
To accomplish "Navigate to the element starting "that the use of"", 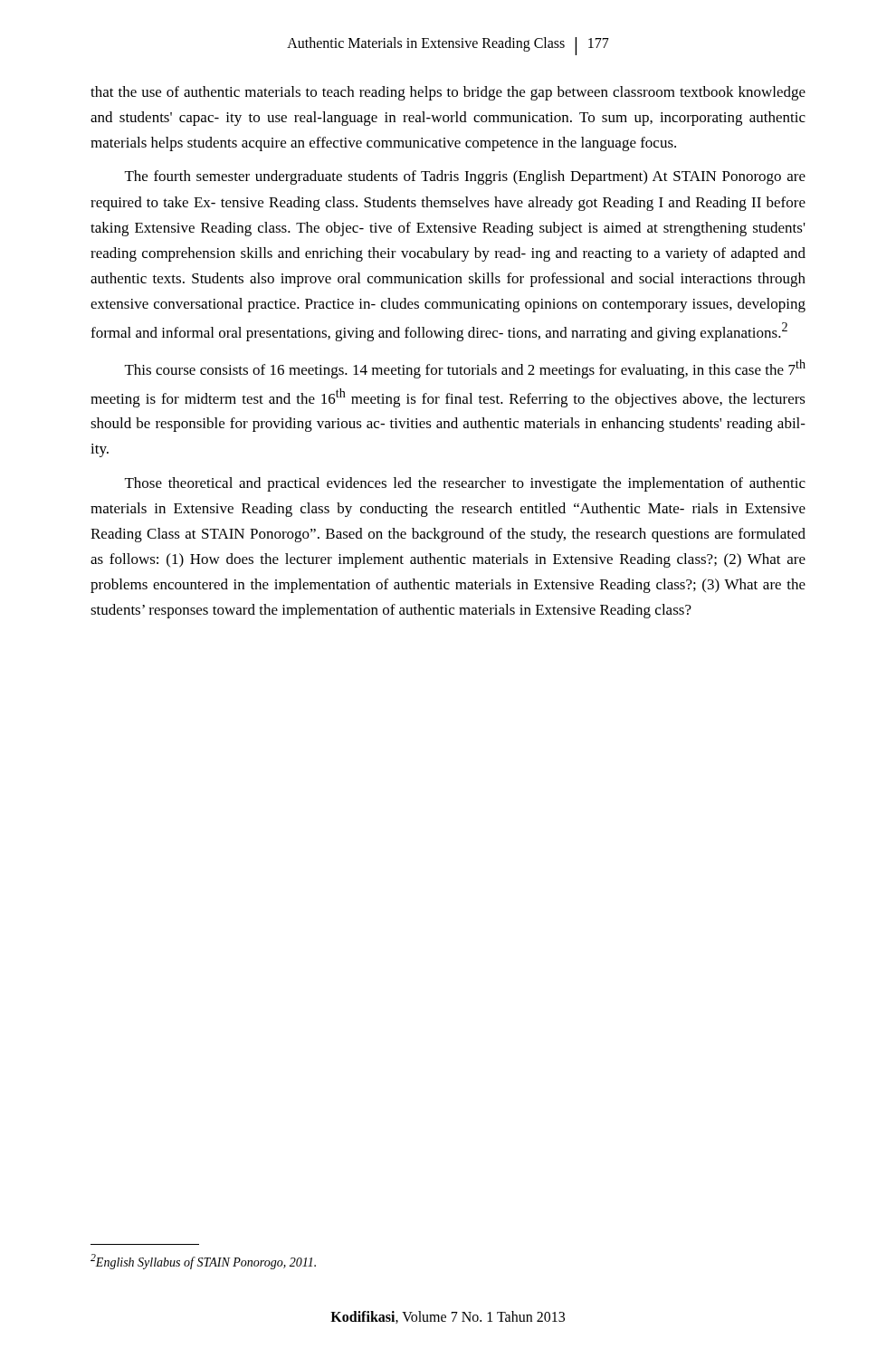I will tap(448, 93).
